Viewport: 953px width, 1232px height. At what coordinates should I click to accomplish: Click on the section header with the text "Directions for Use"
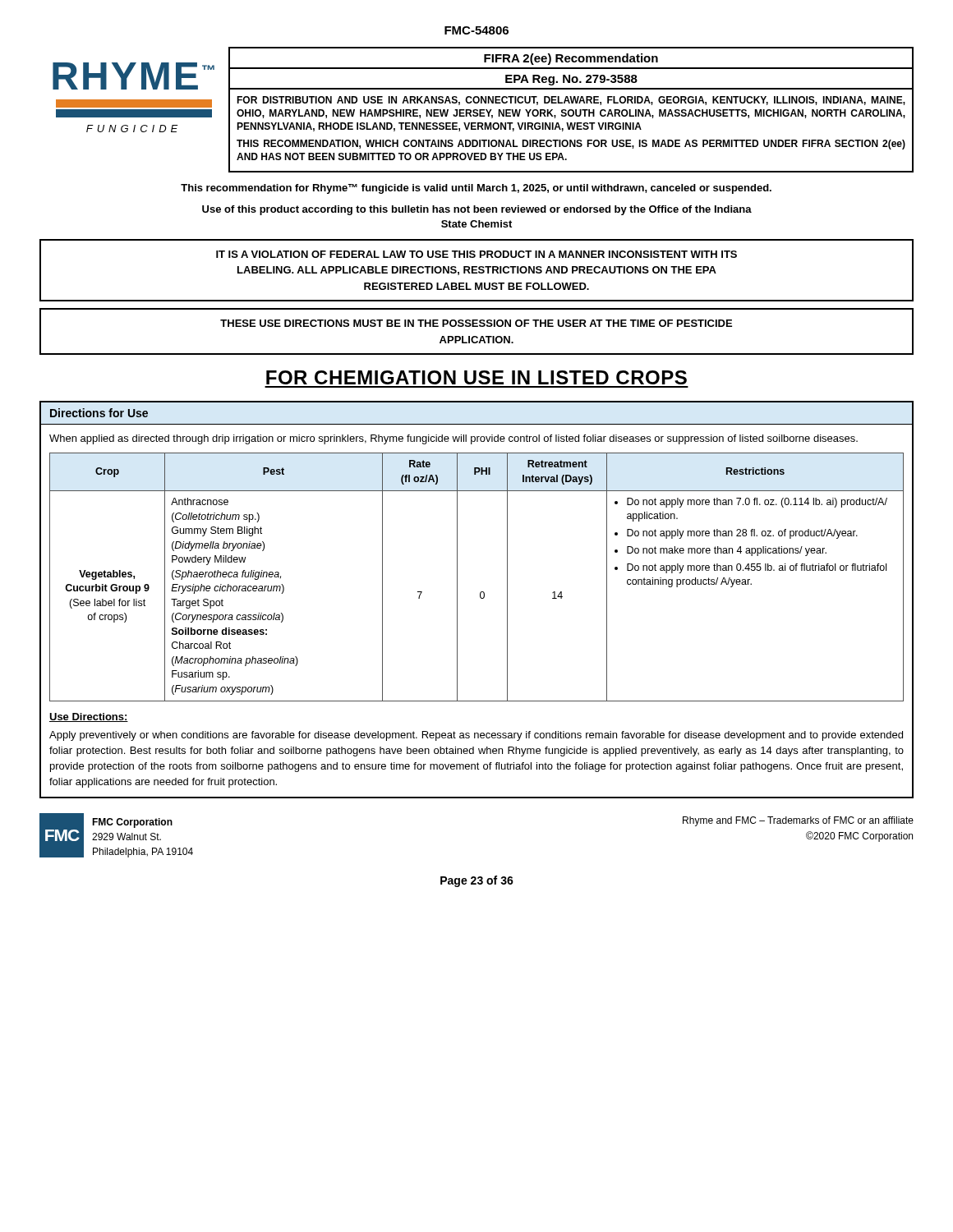(x=99, y=413)
